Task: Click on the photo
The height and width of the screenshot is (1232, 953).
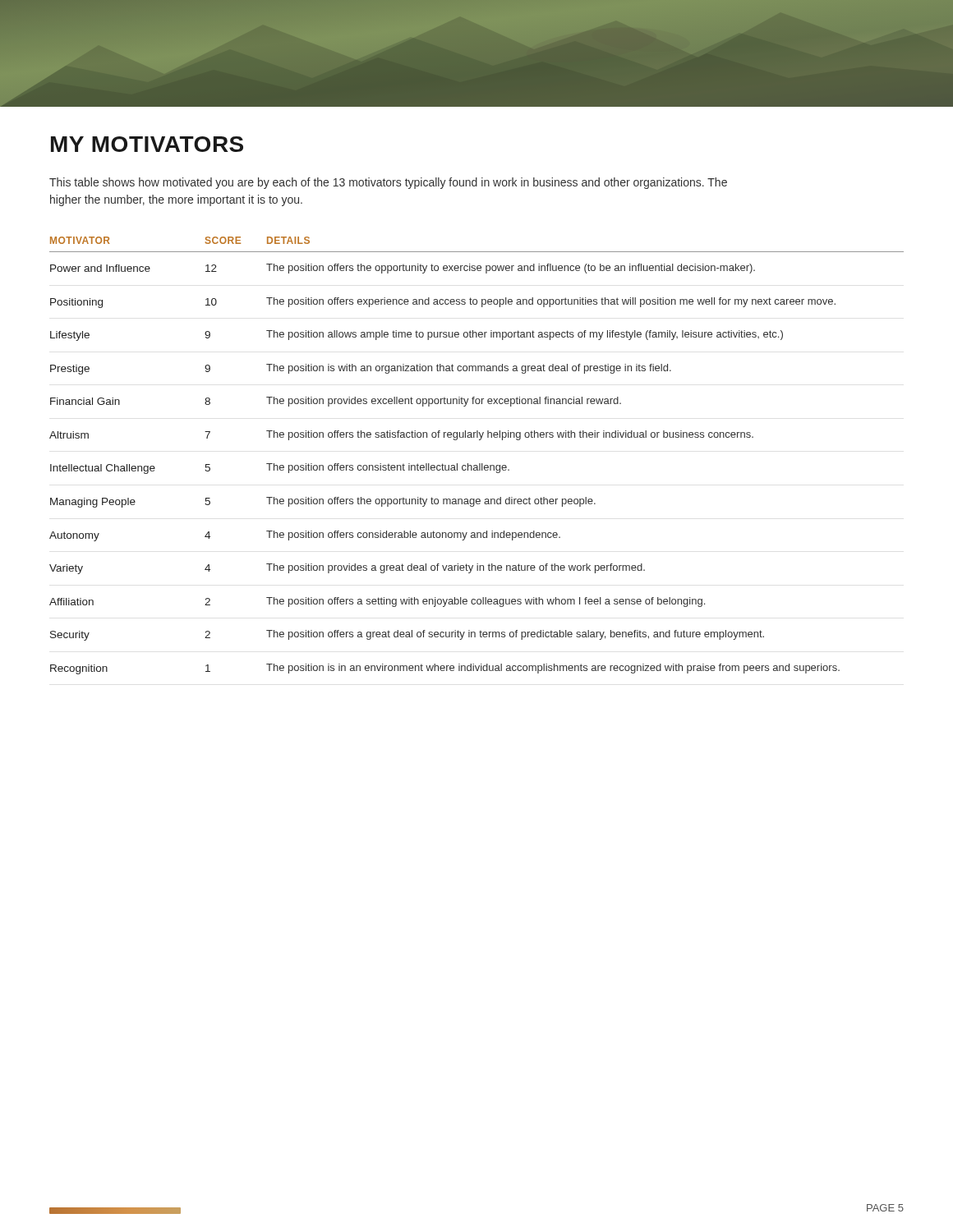Action: [476, 53]
